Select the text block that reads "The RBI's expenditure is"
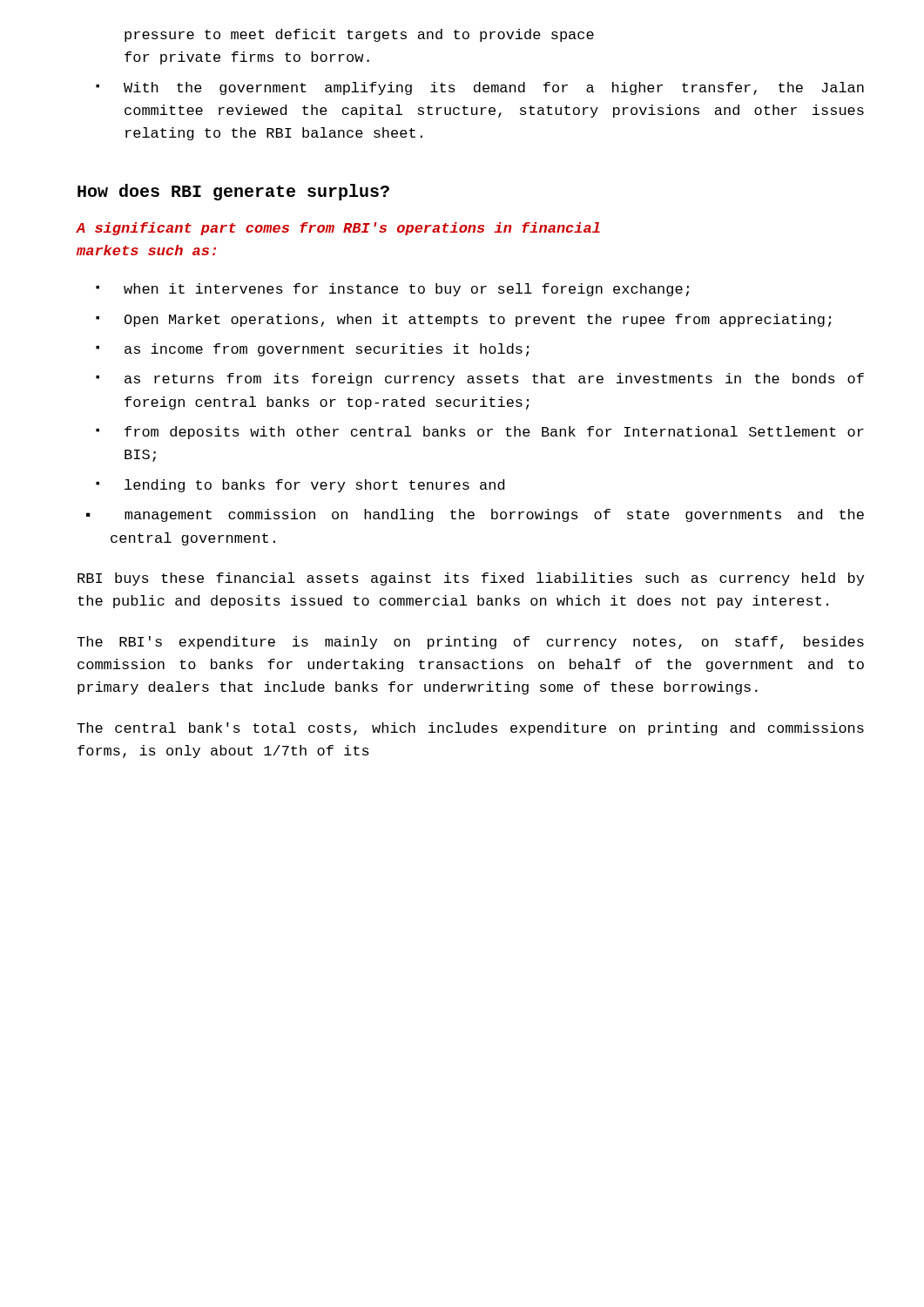The image size is (924, 1307). click(x=471, y=665)
